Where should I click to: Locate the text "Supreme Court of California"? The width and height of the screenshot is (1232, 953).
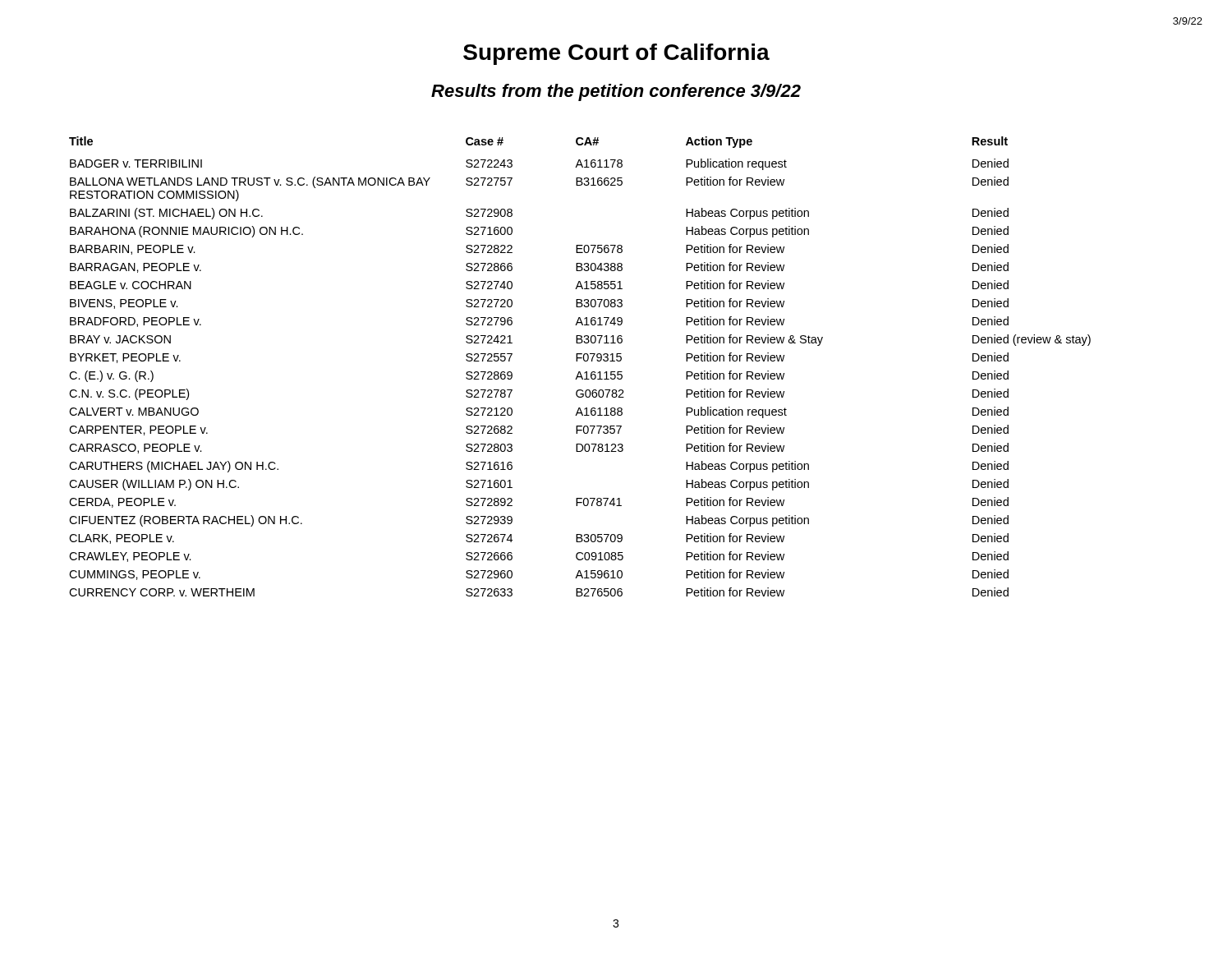(616, 52)
